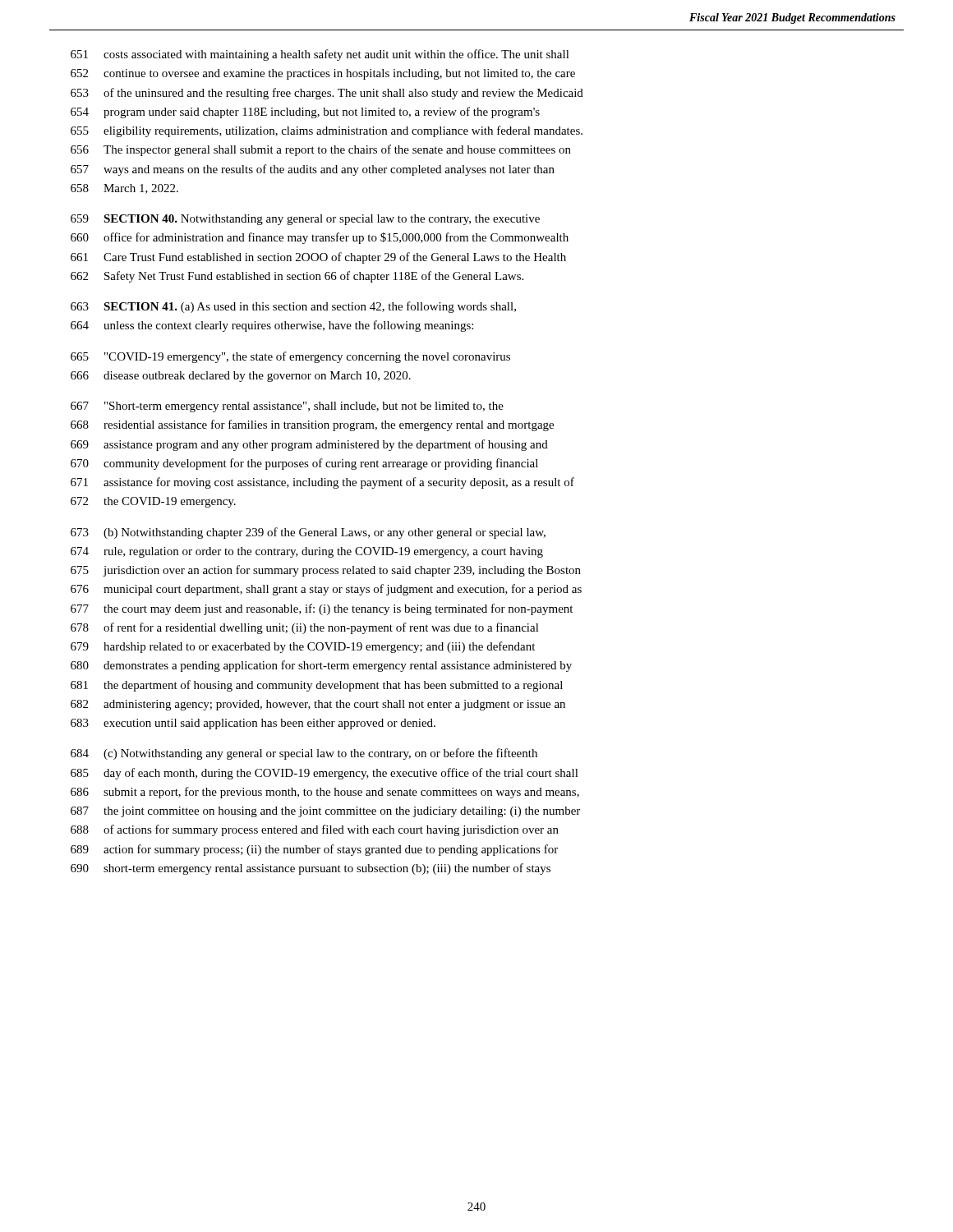Point to the element starting "665"COVID-19 emergency", the"
The width and height of the screenshot is (953, 1232).
(x=476, y=366)
